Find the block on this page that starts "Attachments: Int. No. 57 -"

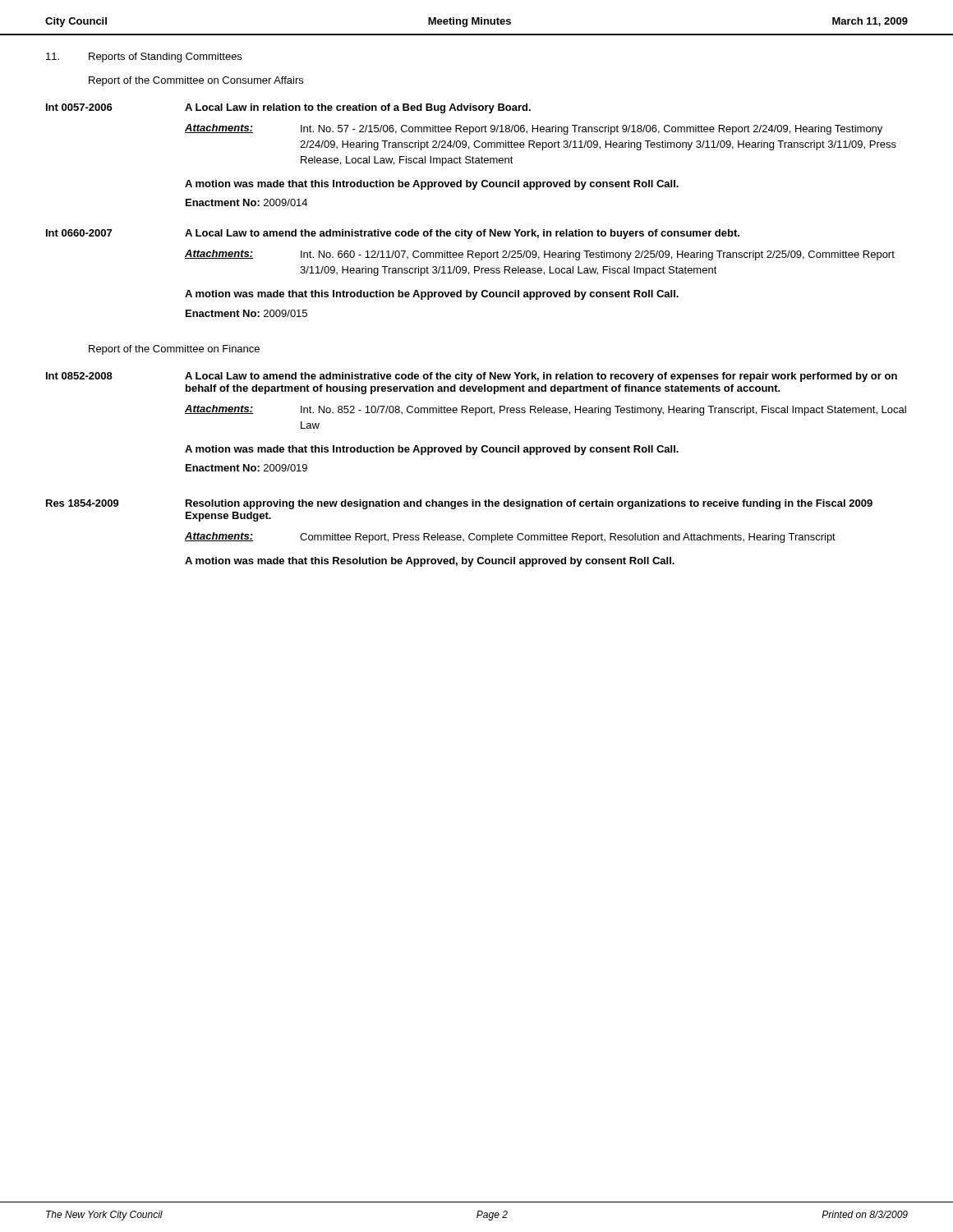click(546, 145)
